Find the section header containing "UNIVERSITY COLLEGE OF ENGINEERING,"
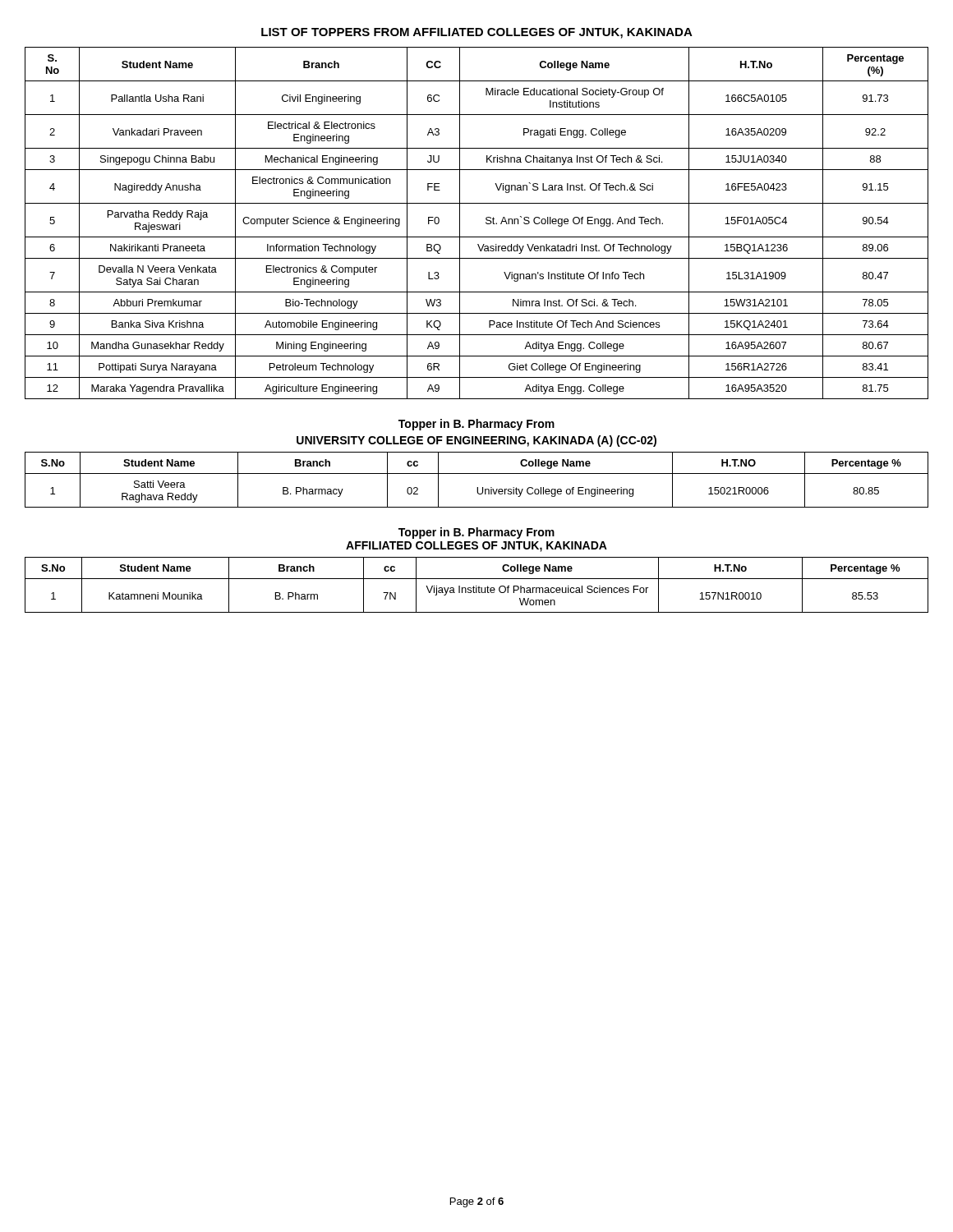Screen dimensions: 1232x953 (x=476, y=440)
